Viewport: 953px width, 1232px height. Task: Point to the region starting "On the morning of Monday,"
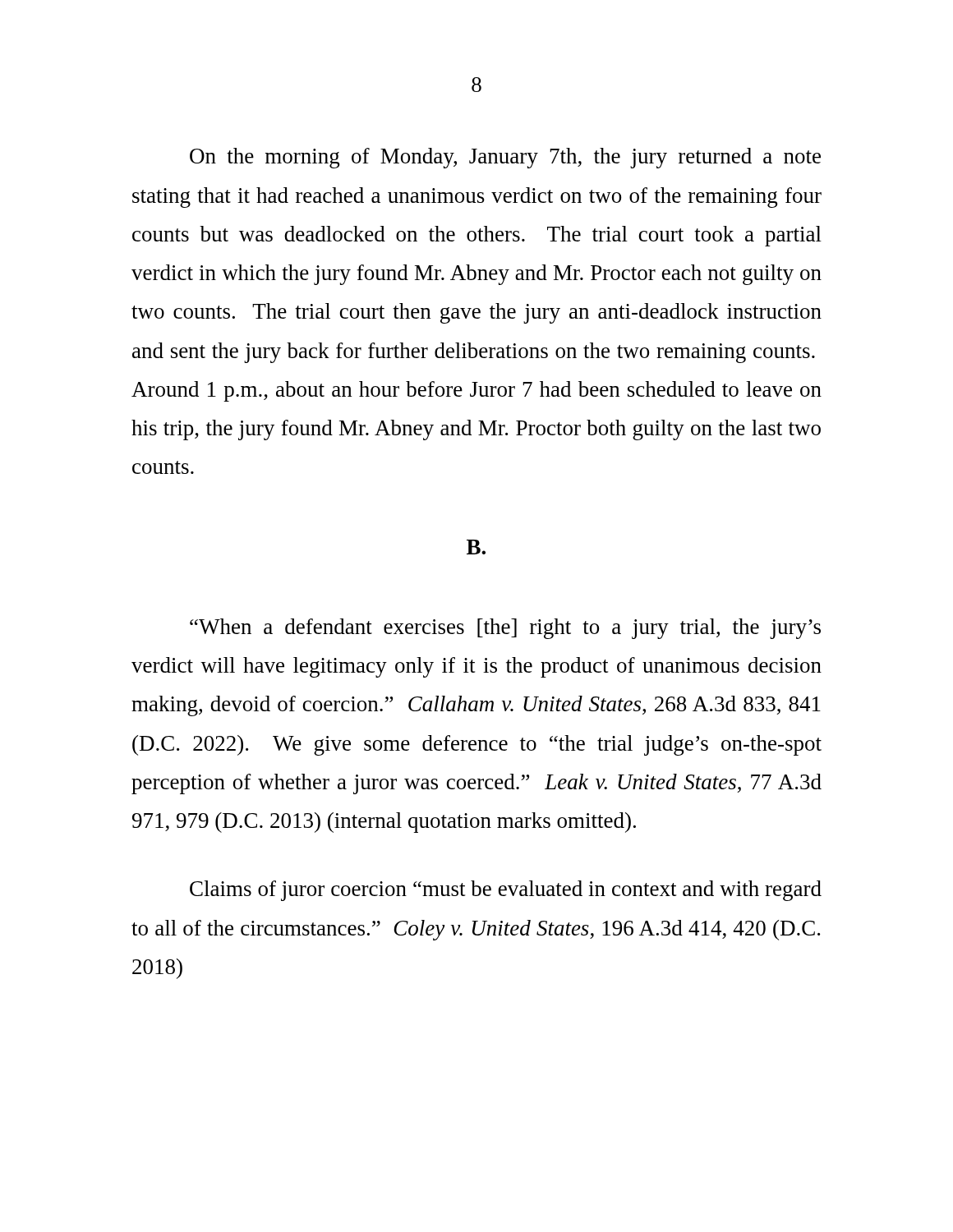476,312
